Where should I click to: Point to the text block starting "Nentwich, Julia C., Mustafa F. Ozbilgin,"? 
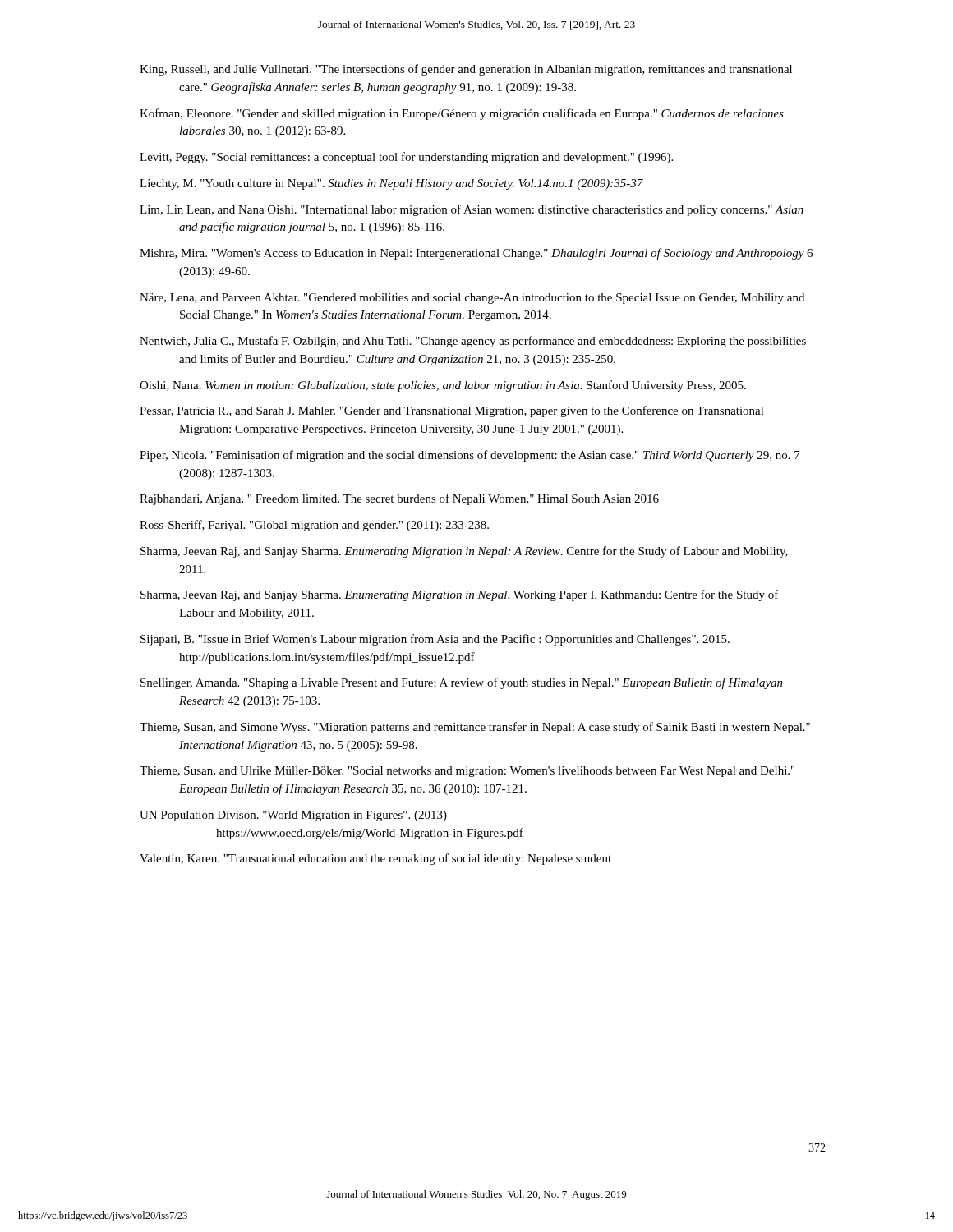coord(473,350)
